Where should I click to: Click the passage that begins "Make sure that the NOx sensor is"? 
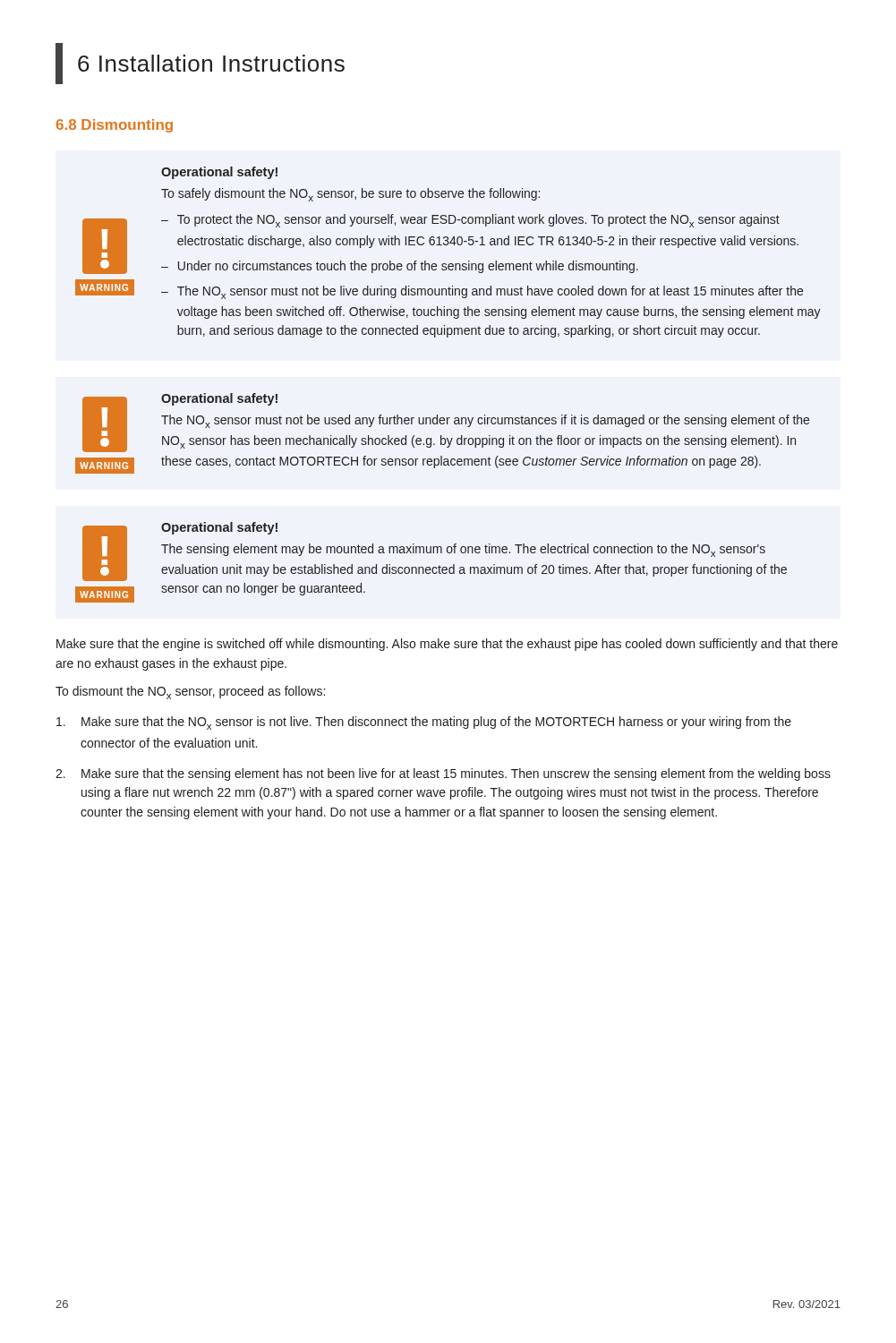(x=448, y=733)
